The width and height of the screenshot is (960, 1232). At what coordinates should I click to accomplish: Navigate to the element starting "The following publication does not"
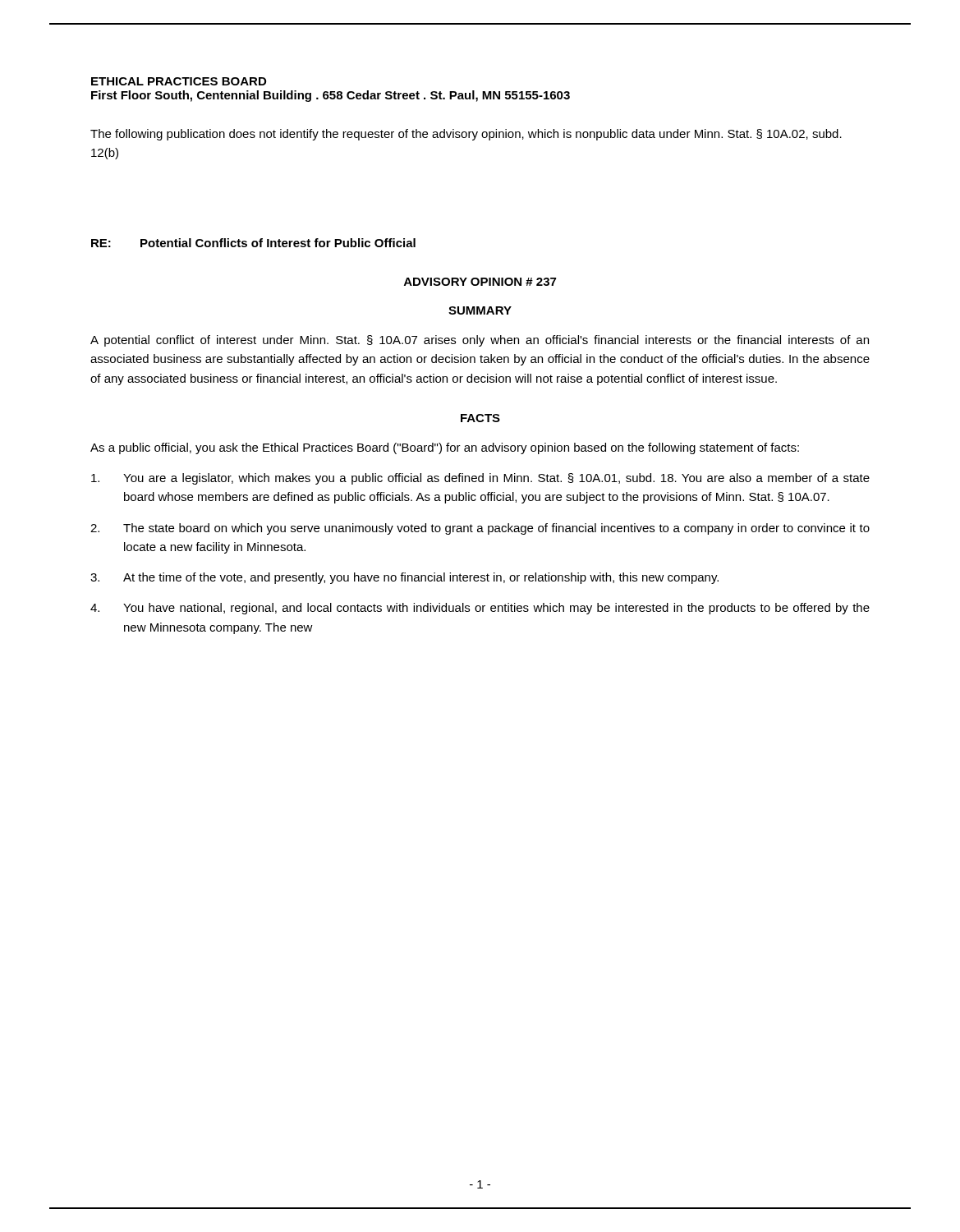(x=466, y=143)
